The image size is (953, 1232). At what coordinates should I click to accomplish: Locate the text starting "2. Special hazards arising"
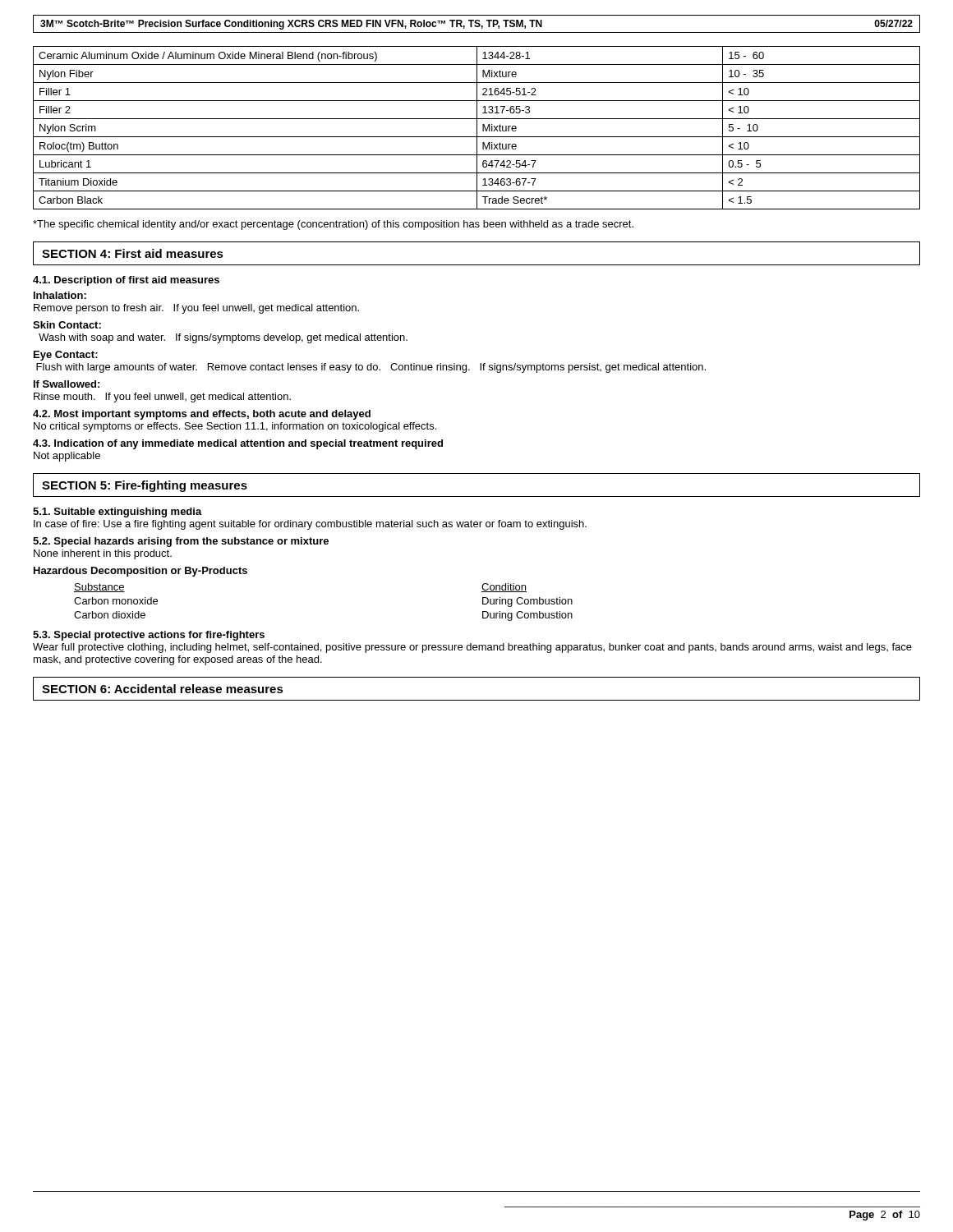(181, 547)
